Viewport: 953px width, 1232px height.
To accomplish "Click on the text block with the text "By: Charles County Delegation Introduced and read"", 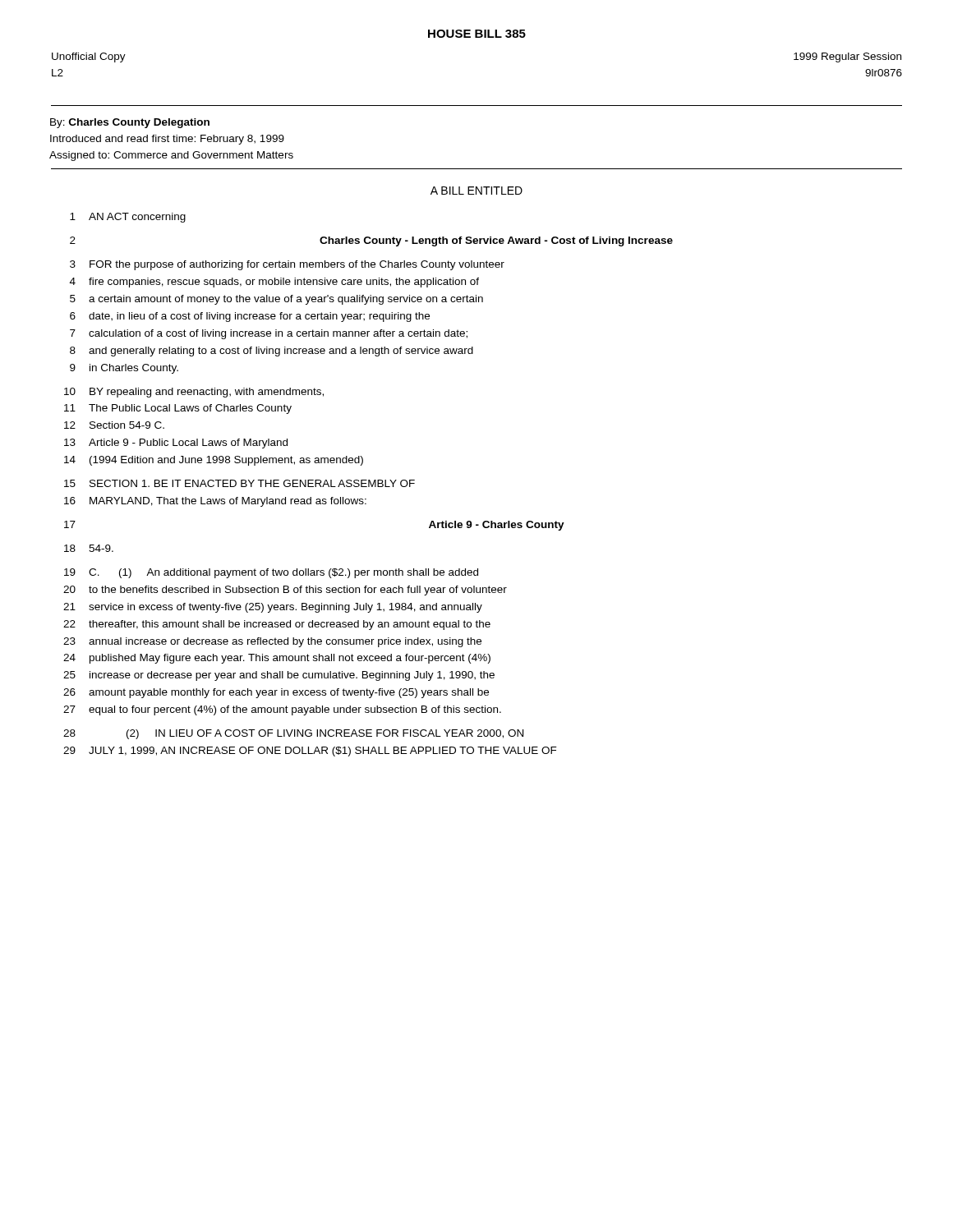I will tap(171, 138).
